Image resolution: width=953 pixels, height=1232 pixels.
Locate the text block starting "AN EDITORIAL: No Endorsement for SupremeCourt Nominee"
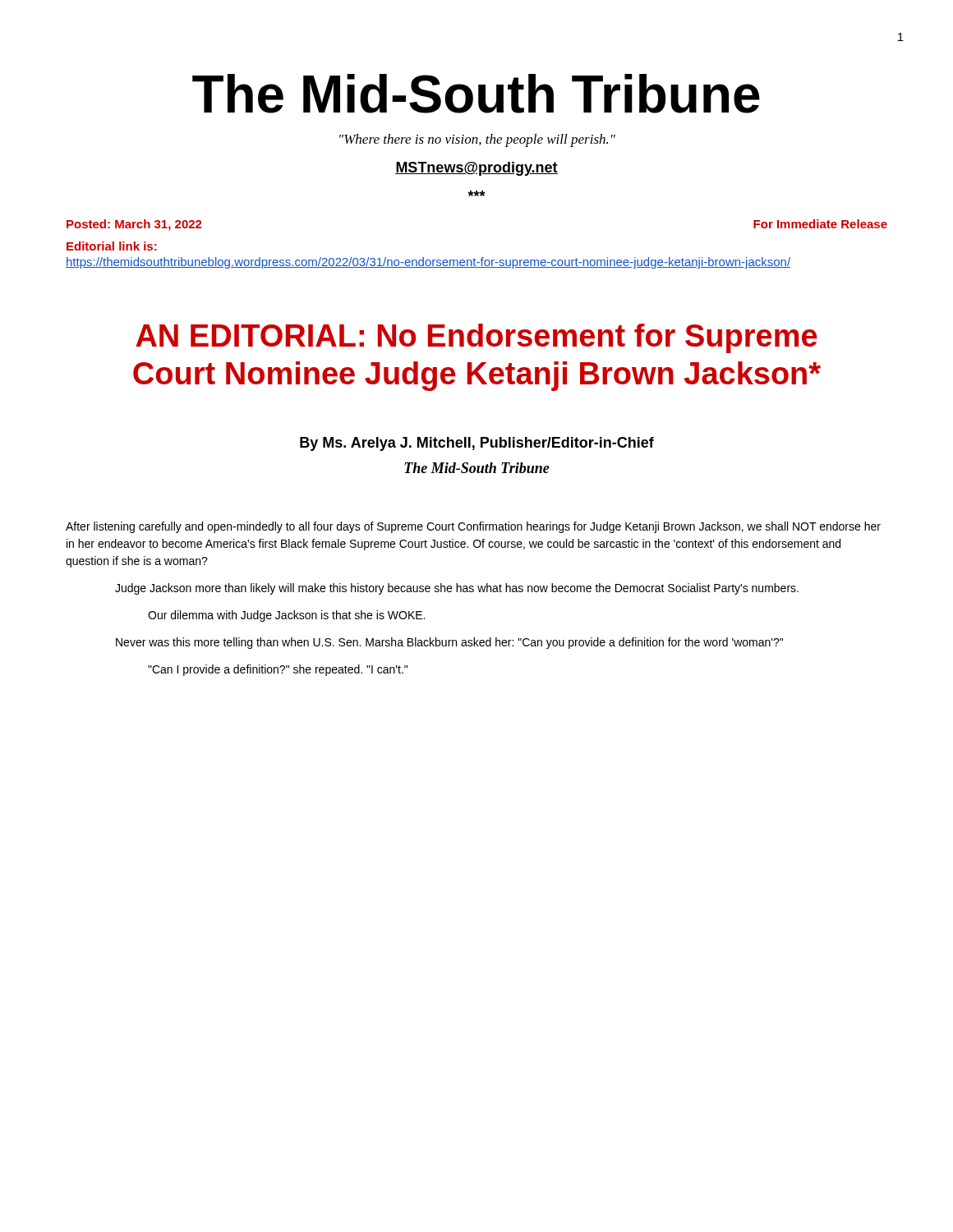click(476, 355)
